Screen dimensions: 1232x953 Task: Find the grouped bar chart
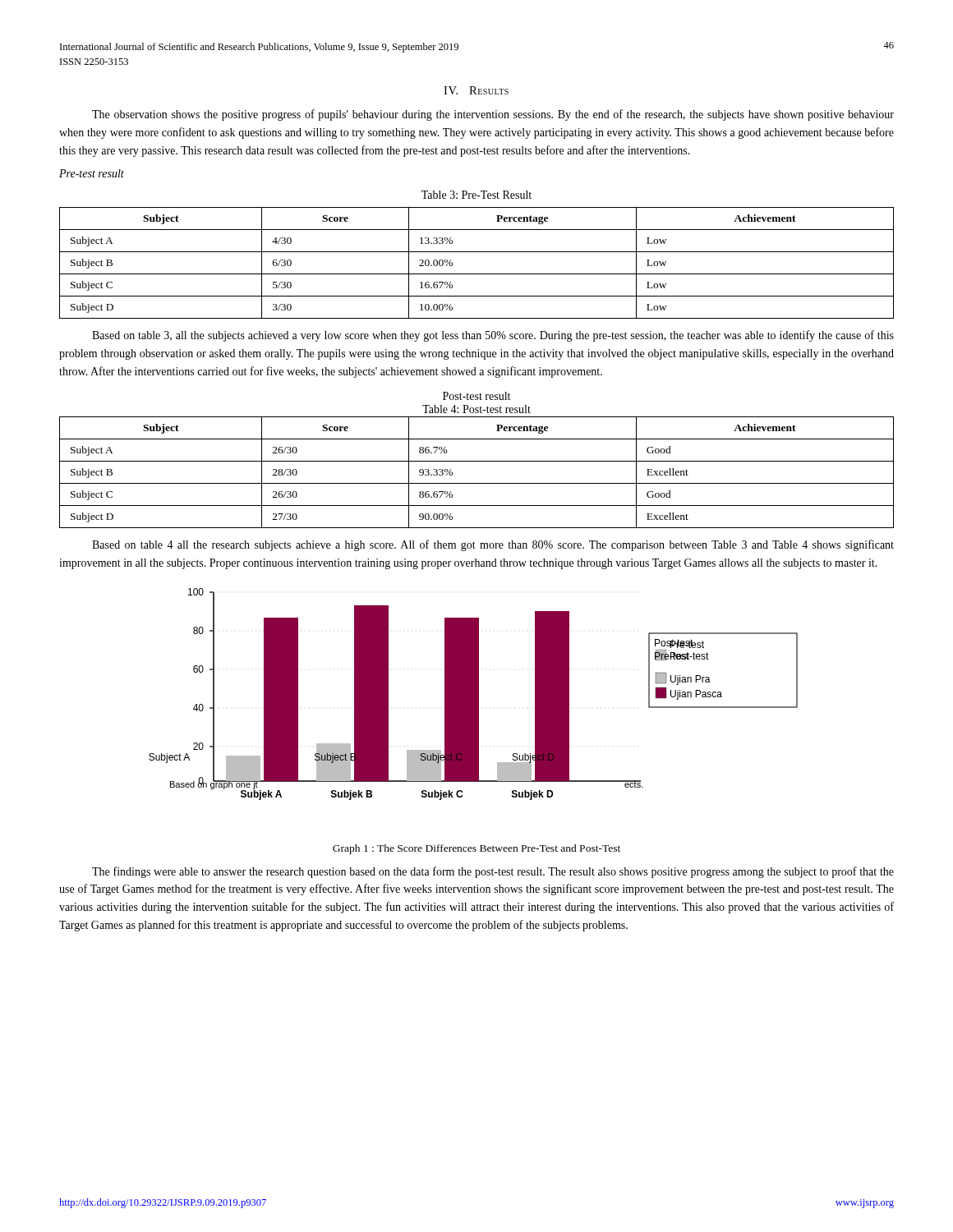(x=476, y=711)
